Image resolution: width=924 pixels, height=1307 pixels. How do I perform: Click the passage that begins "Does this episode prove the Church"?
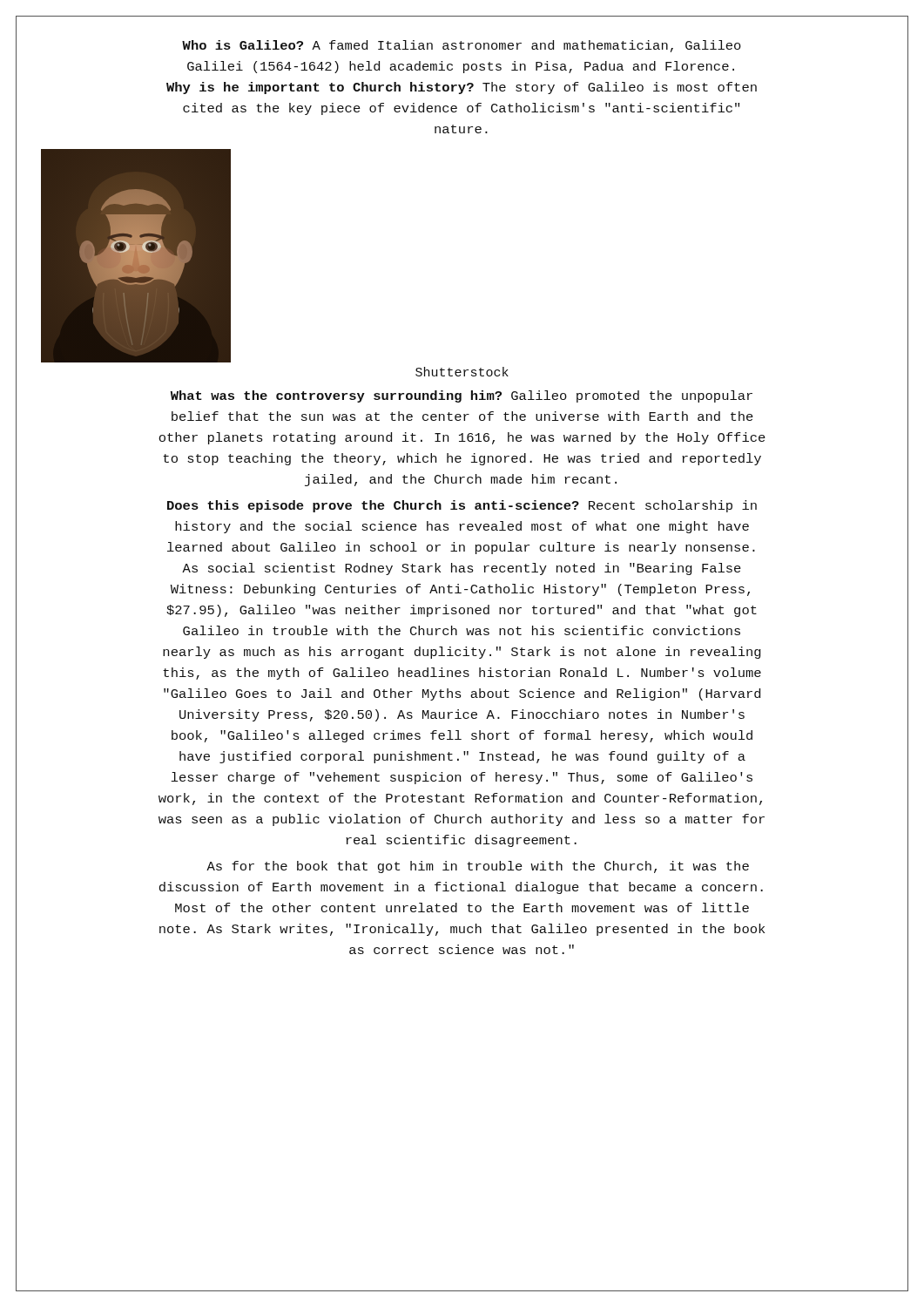coord(462,674)
